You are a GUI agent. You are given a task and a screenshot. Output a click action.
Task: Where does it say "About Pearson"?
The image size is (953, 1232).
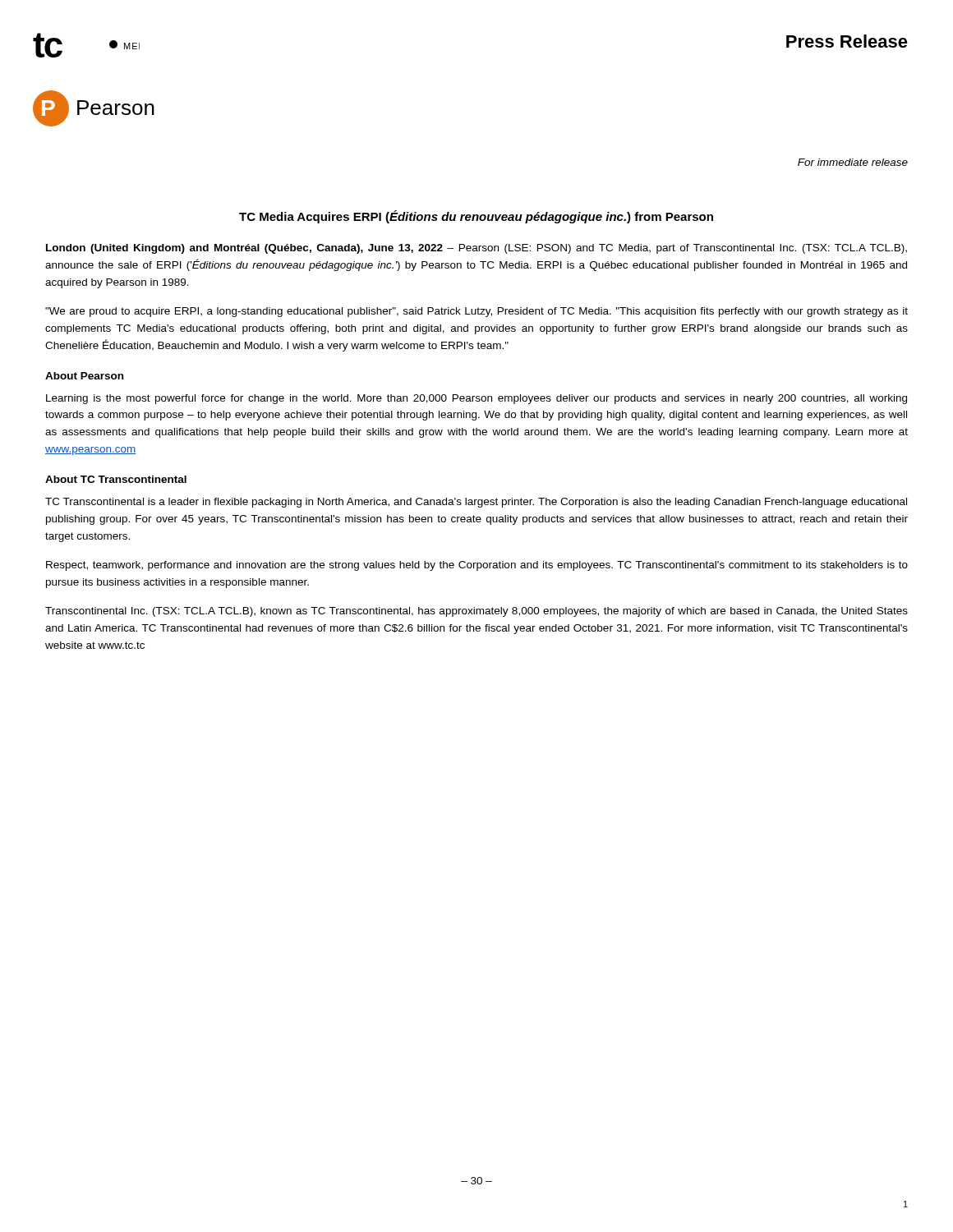[85, 375]
